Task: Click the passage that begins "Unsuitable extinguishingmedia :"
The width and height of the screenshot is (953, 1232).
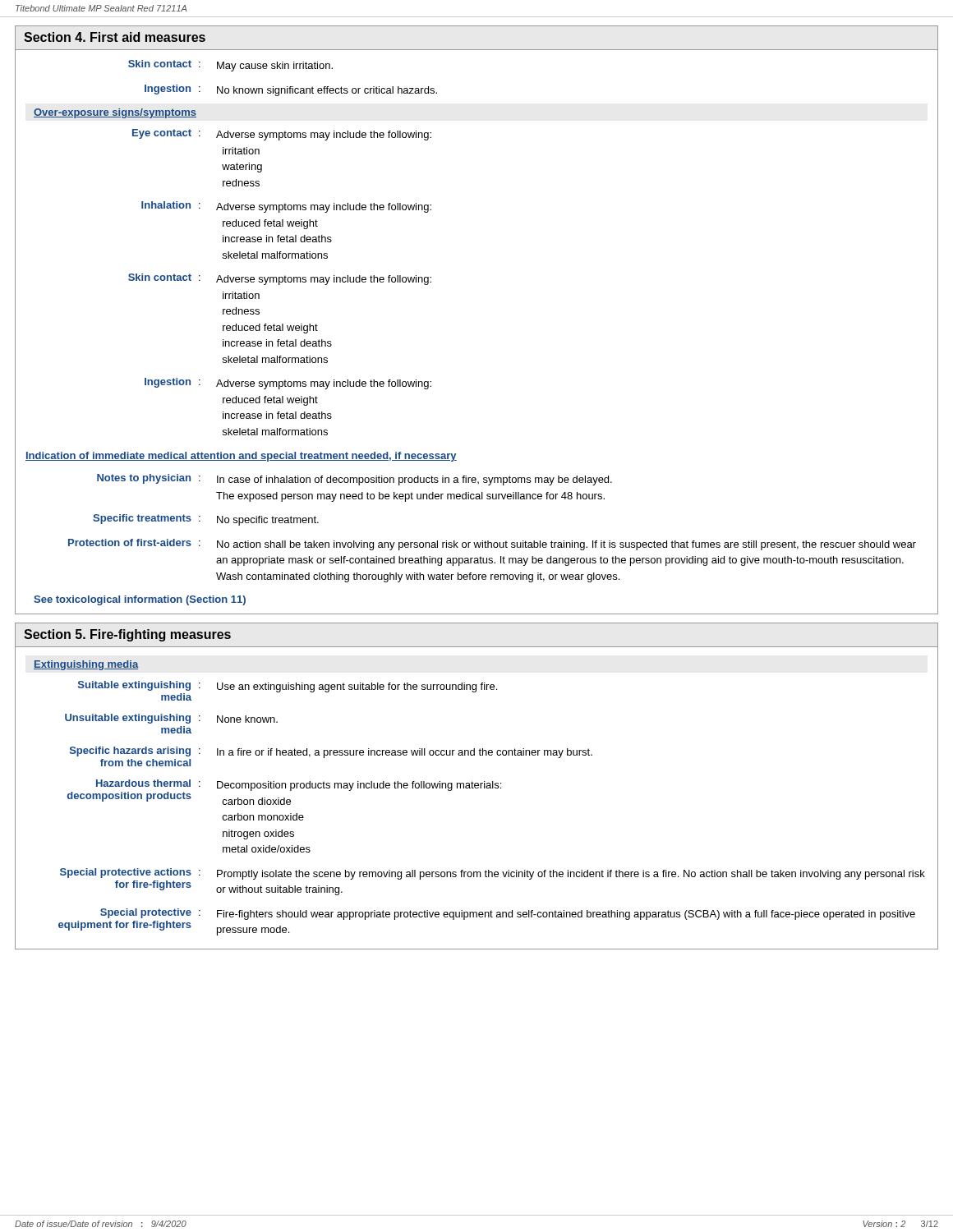Action: [171, 719]
